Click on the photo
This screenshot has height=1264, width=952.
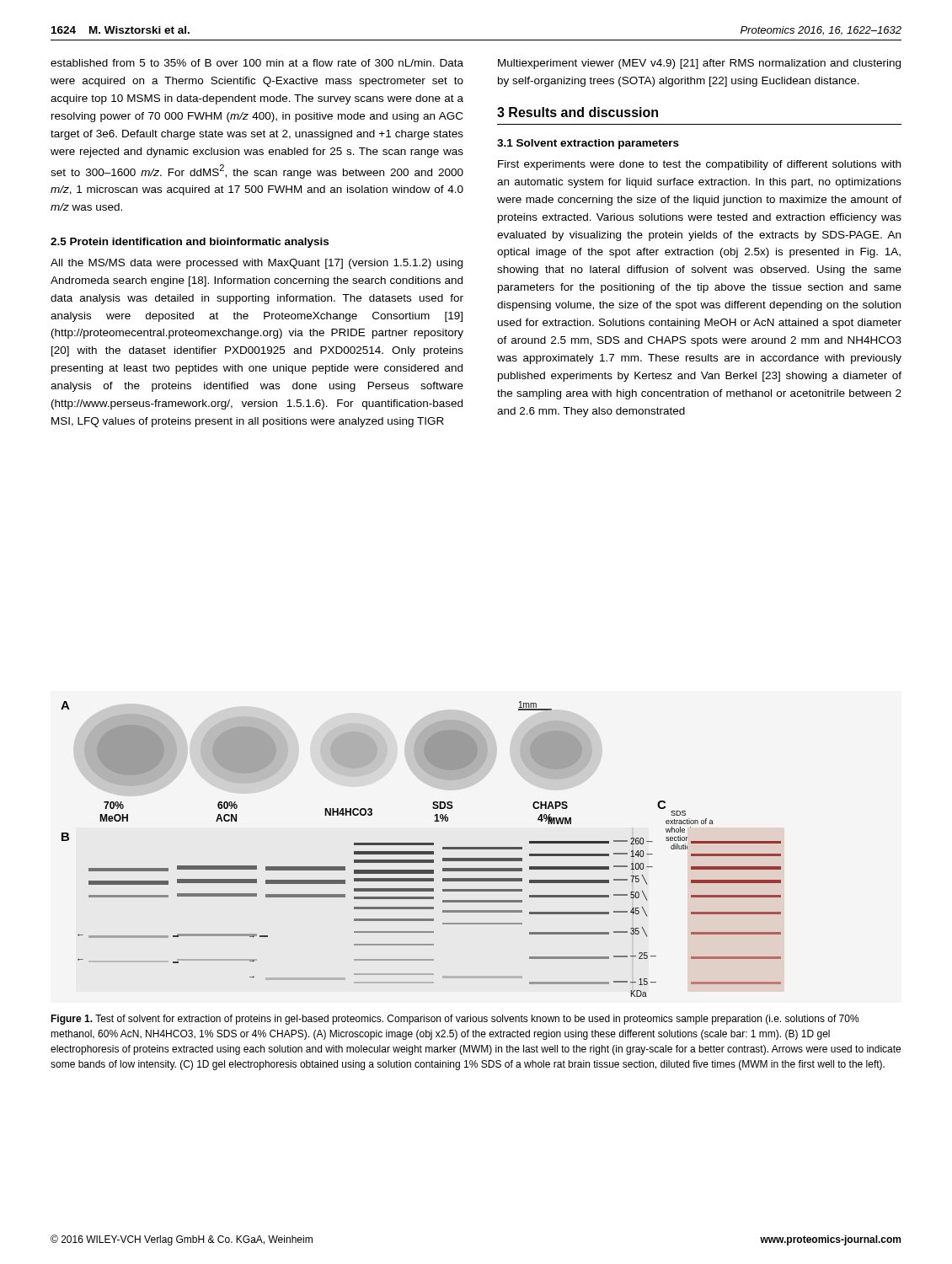[476, 848]
